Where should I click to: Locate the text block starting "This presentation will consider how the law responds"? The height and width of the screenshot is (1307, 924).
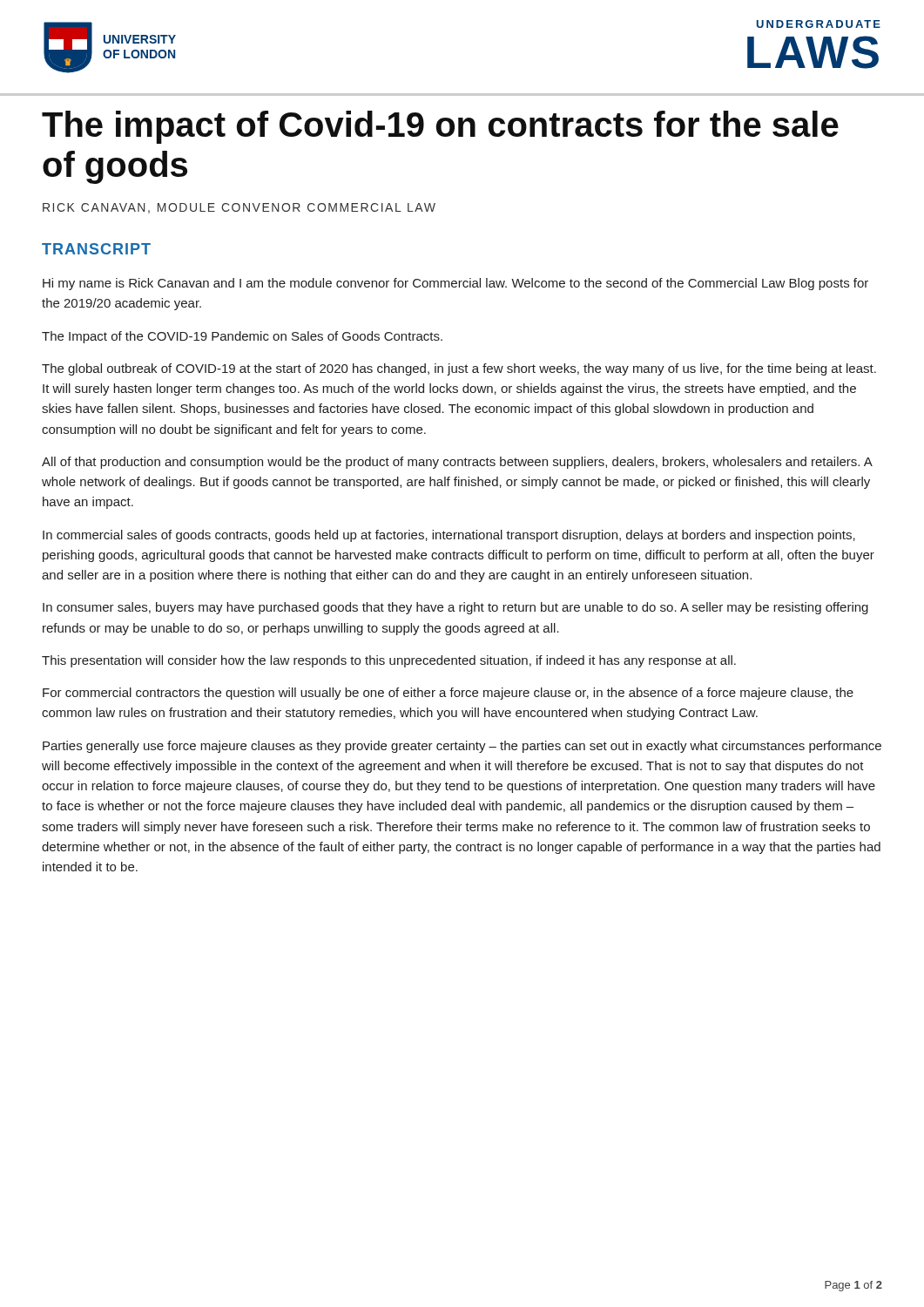click(389, 660)
